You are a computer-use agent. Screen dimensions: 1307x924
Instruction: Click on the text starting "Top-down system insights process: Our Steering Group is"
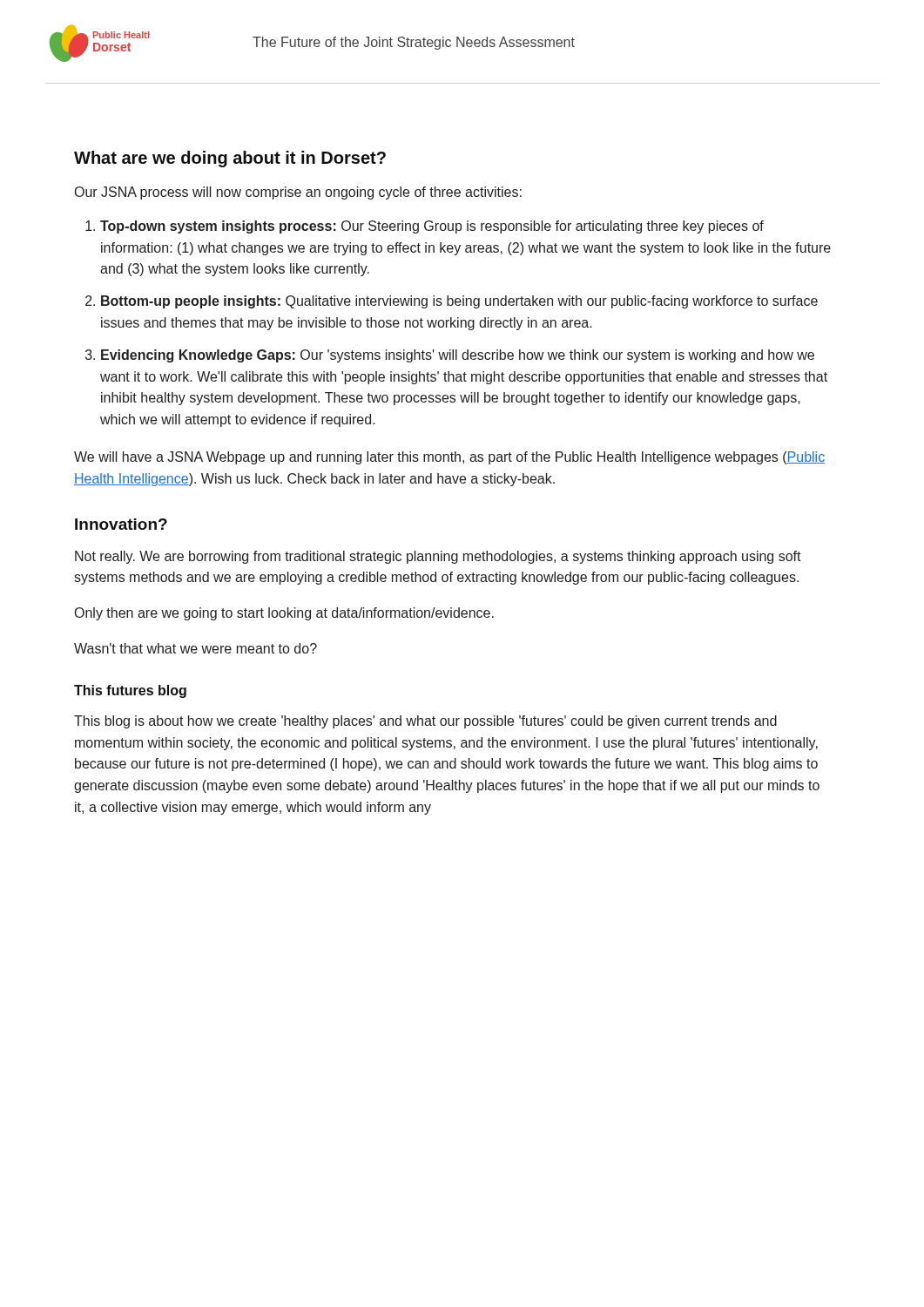pyautogui.click(x=466, y=248)
